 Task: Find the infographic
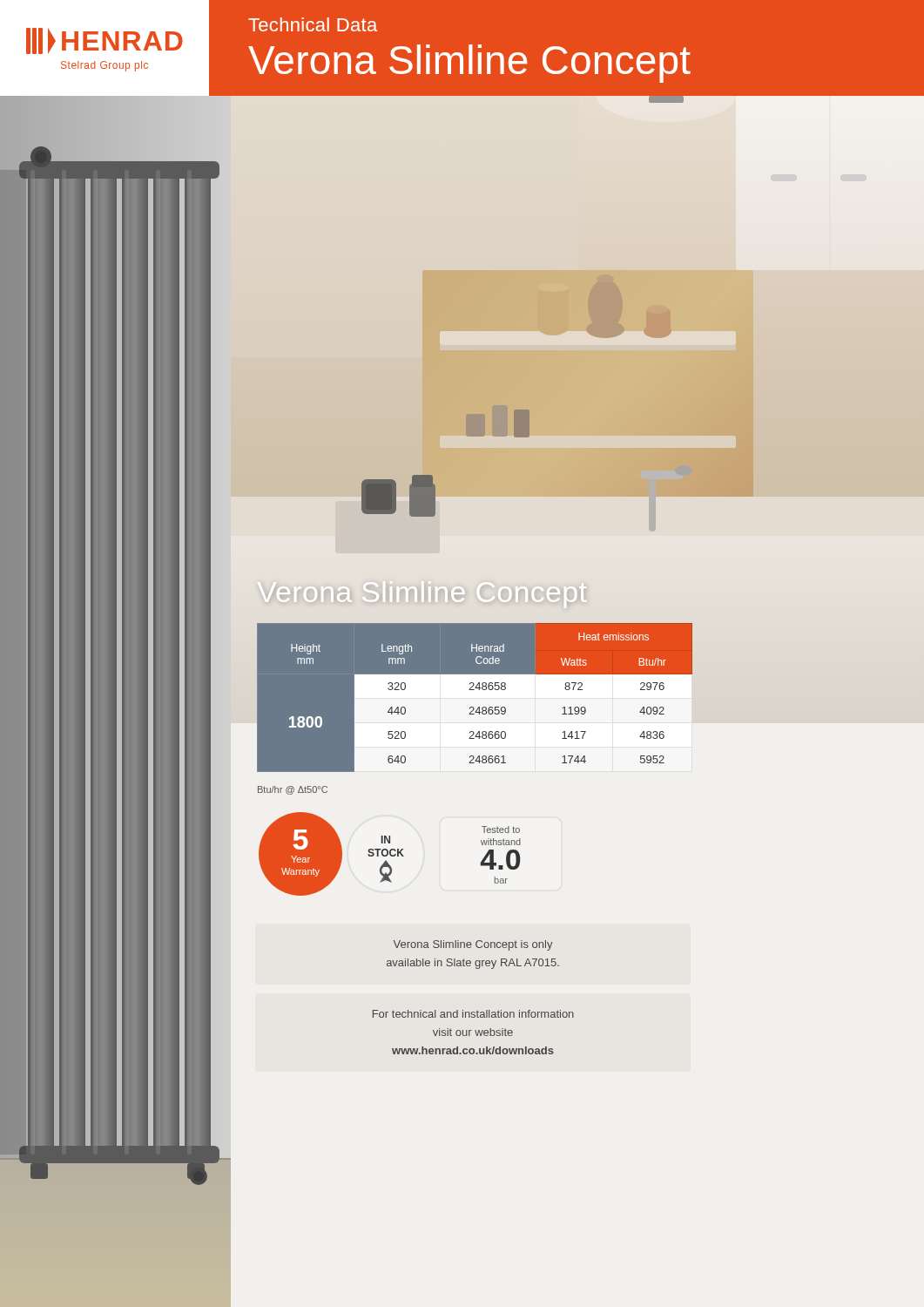click(414, 854)
